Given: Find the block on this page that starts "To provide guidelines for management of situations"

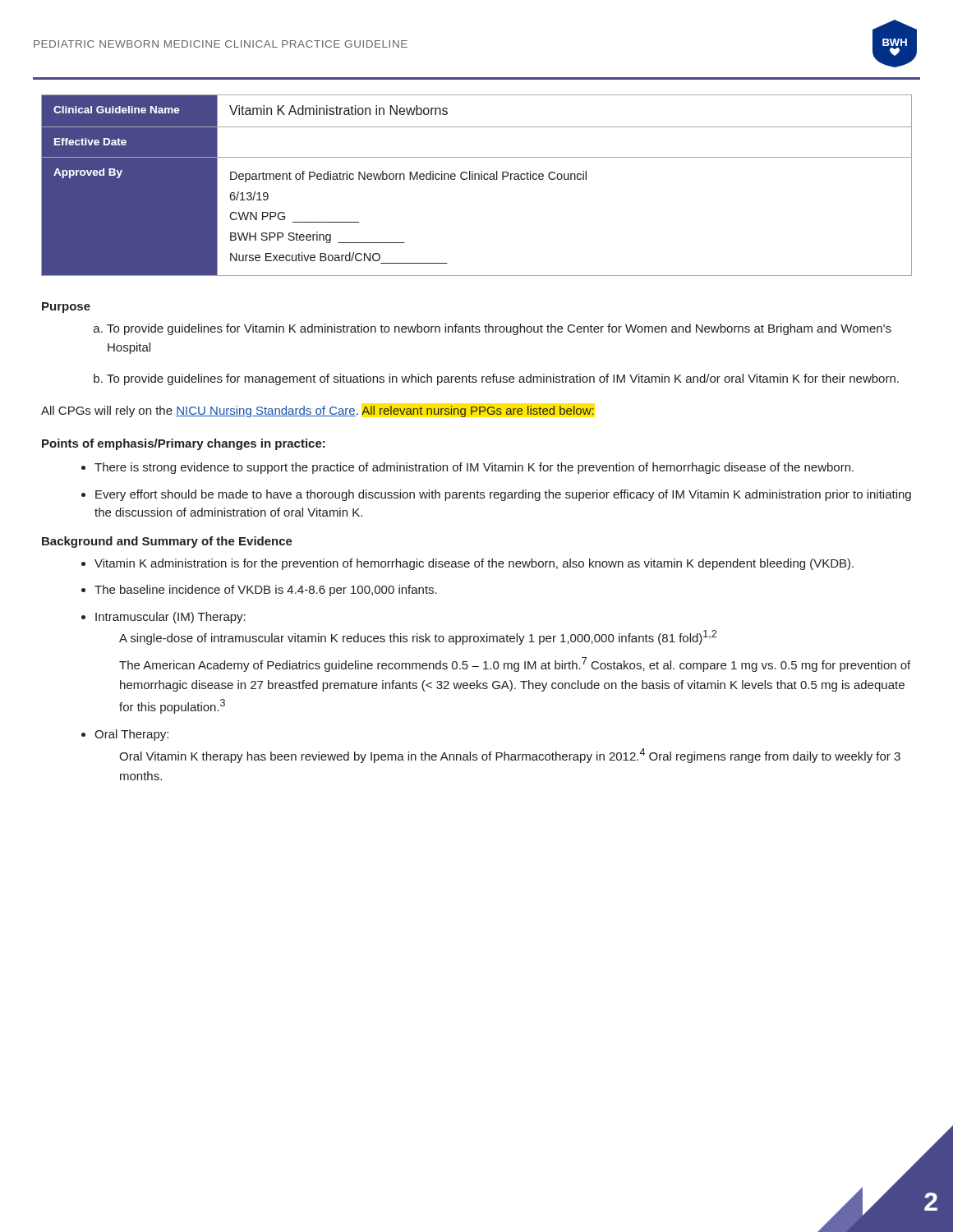Looking at the screenshot, I should tap(509, 379).
